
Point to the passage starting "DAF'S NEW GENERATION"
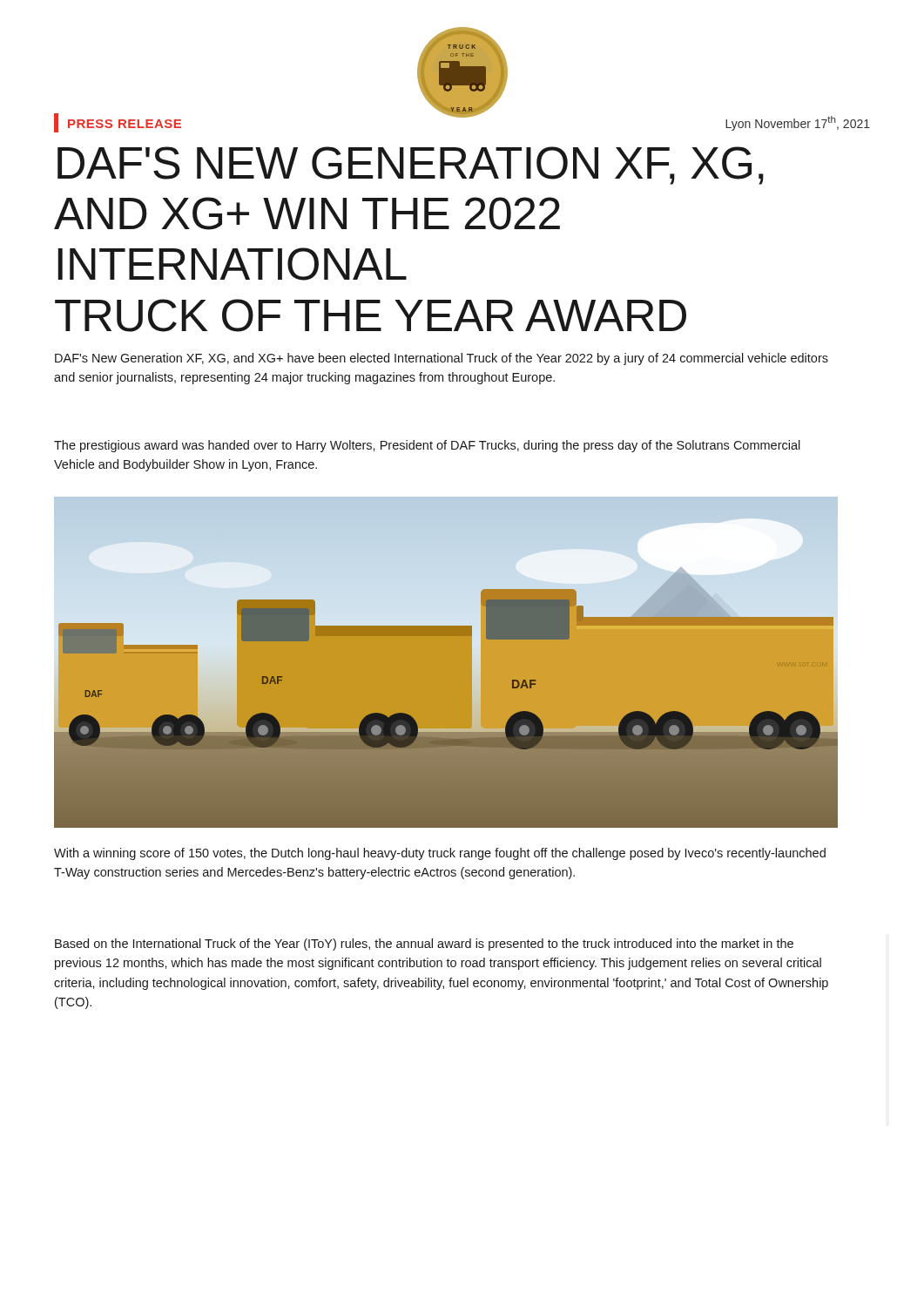coord(446,239)
